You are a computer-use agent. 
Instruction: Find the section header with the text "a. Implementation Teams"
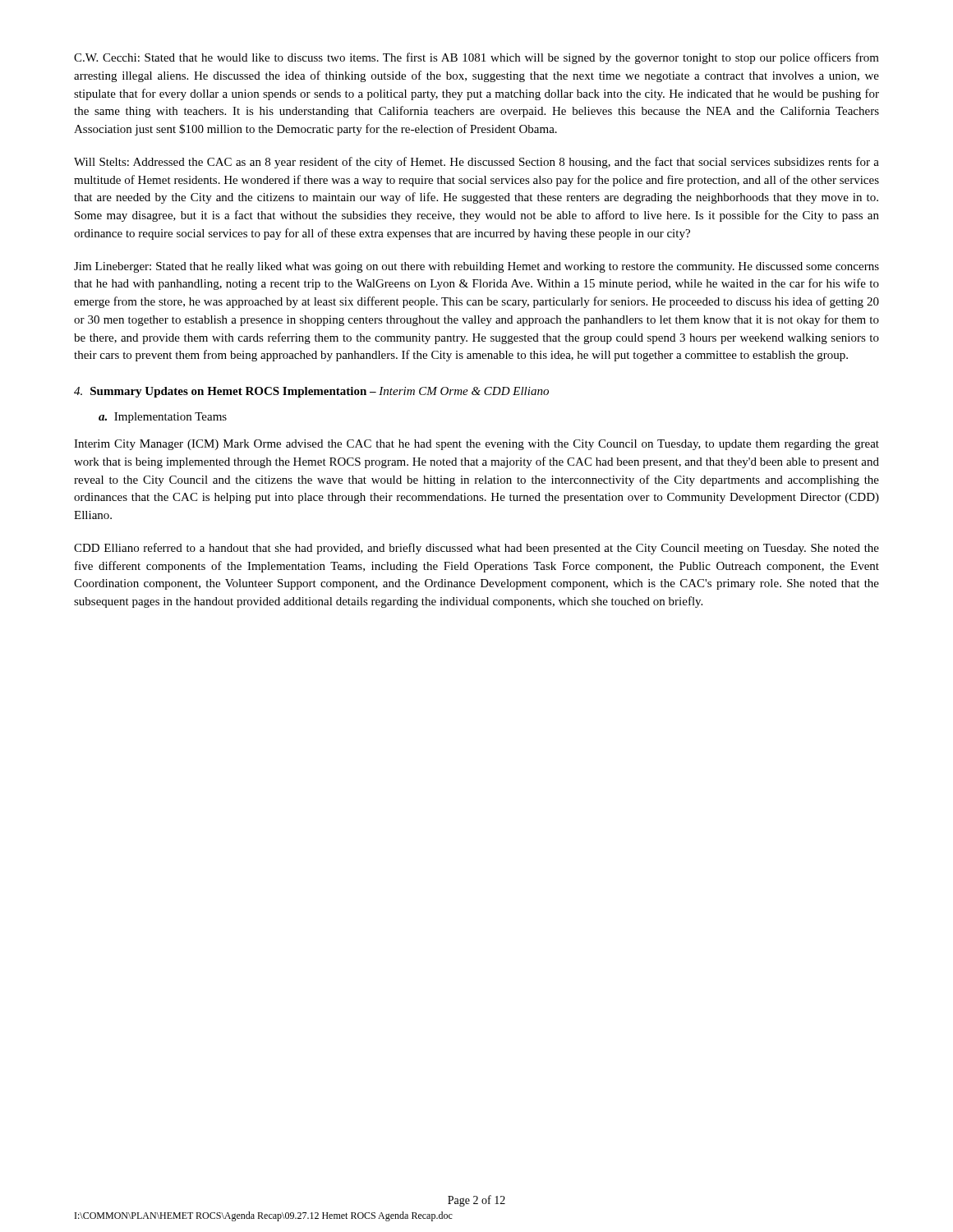tap(163, 416)
